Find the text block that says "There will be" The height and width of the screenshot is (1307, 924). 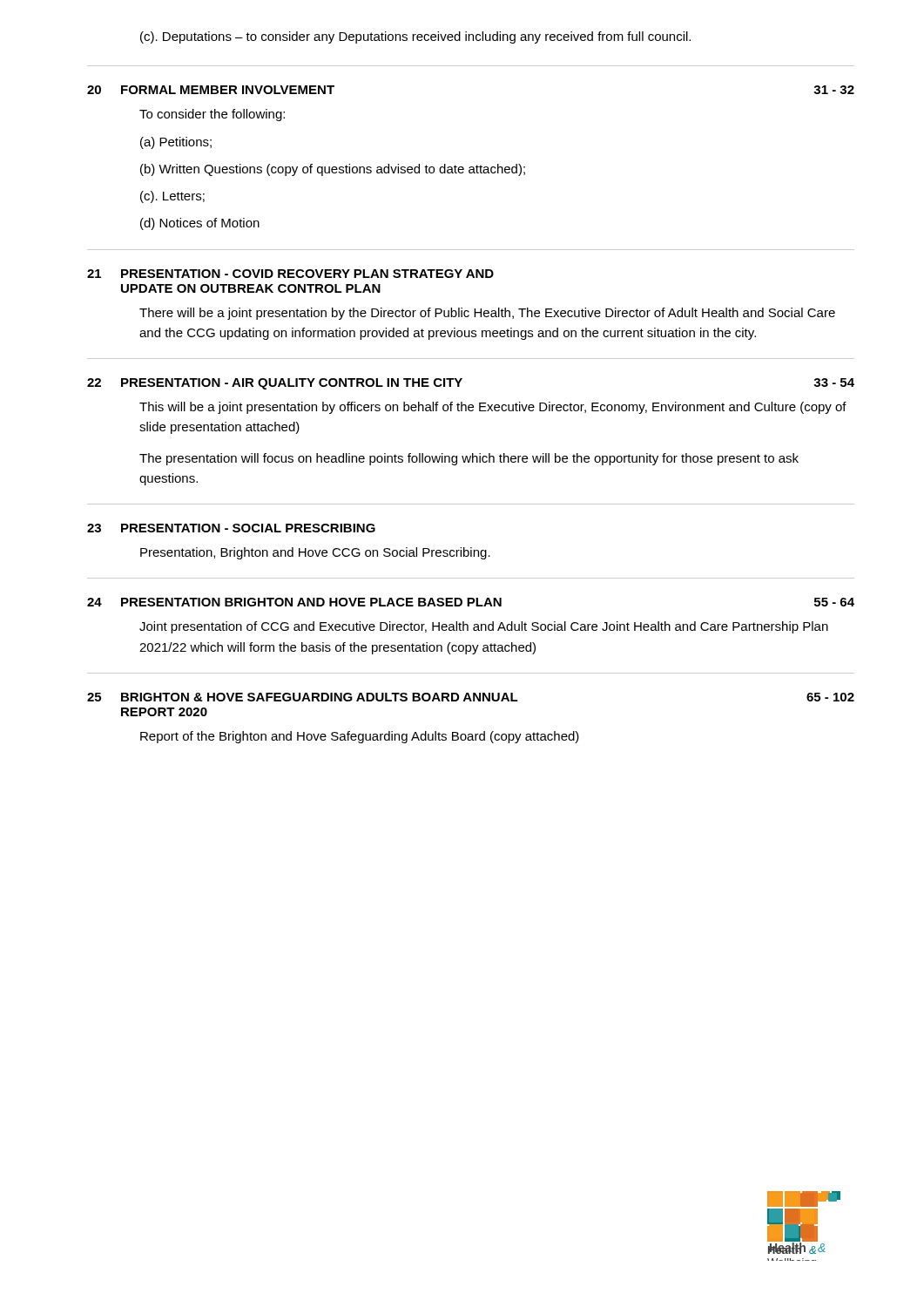tap(487, 322)
